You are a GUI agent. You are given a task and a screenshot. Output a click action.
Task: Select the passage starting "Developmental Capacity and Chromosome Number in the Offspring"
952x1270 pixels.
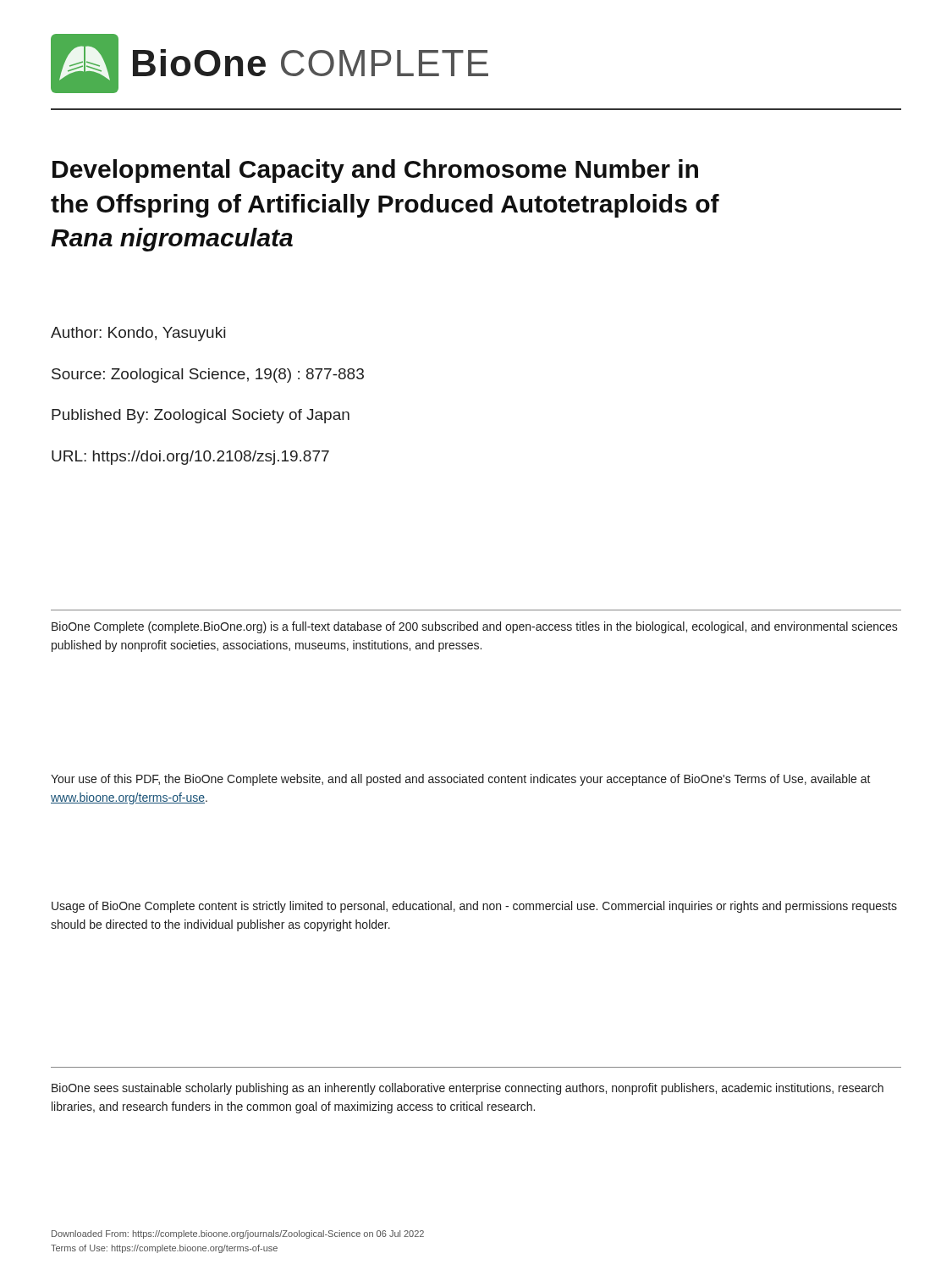[x=385, y=203]
